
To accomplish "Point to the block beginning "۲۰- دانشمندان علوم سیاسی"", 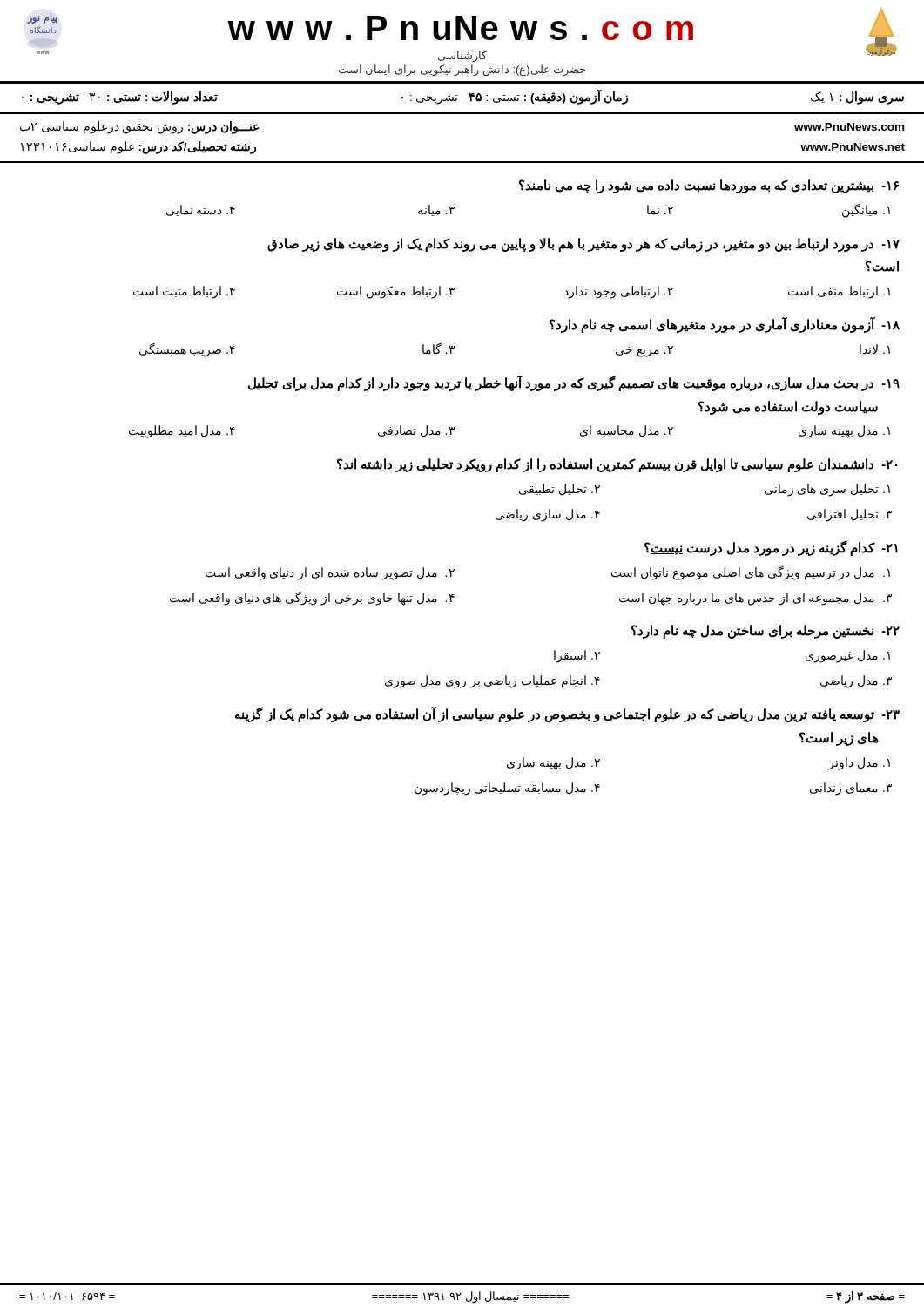I will (x=617, y=465).
